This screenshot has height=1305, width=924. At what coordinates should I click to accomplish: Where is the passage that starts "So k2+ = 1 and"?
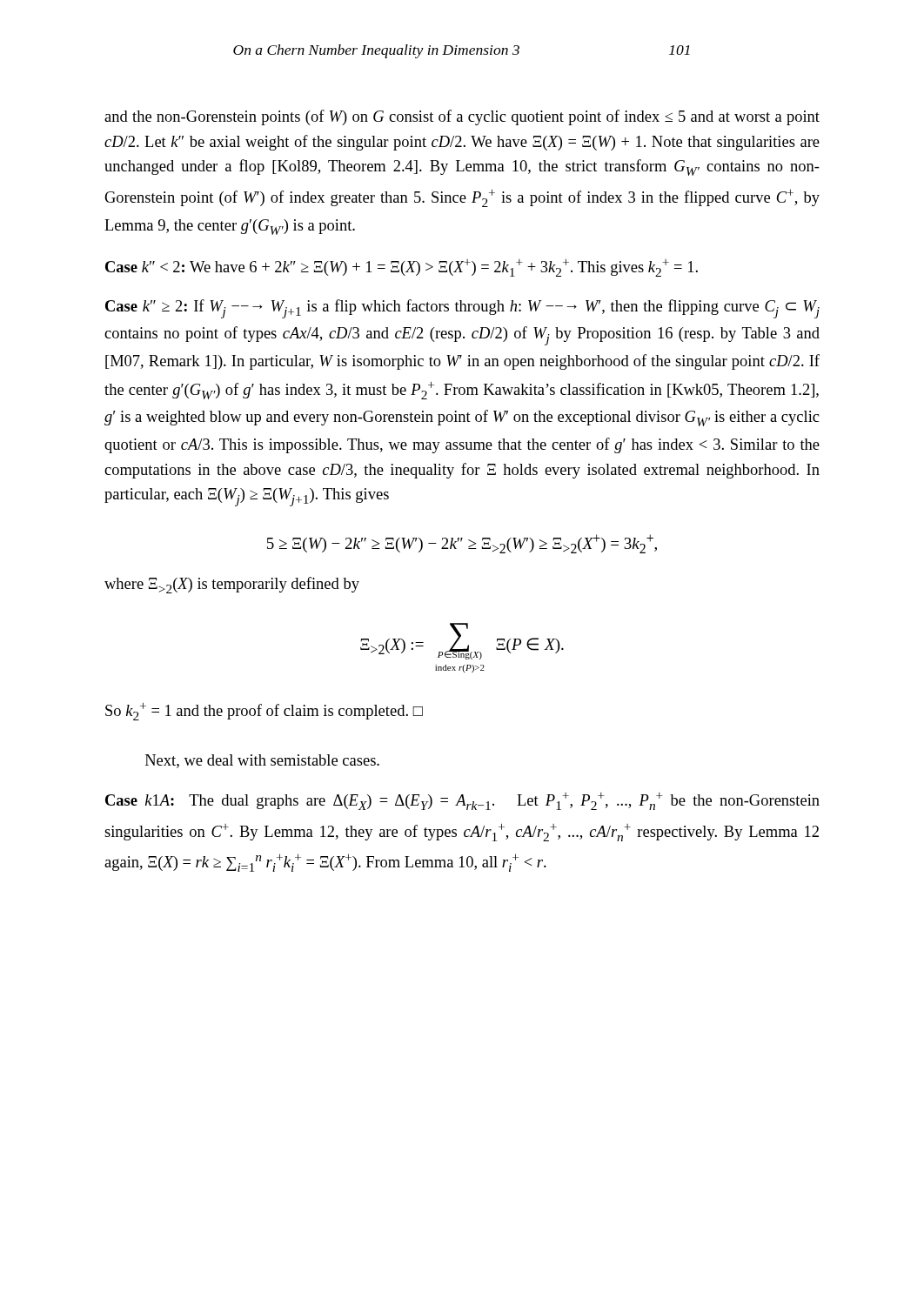[x=264, y=712]
